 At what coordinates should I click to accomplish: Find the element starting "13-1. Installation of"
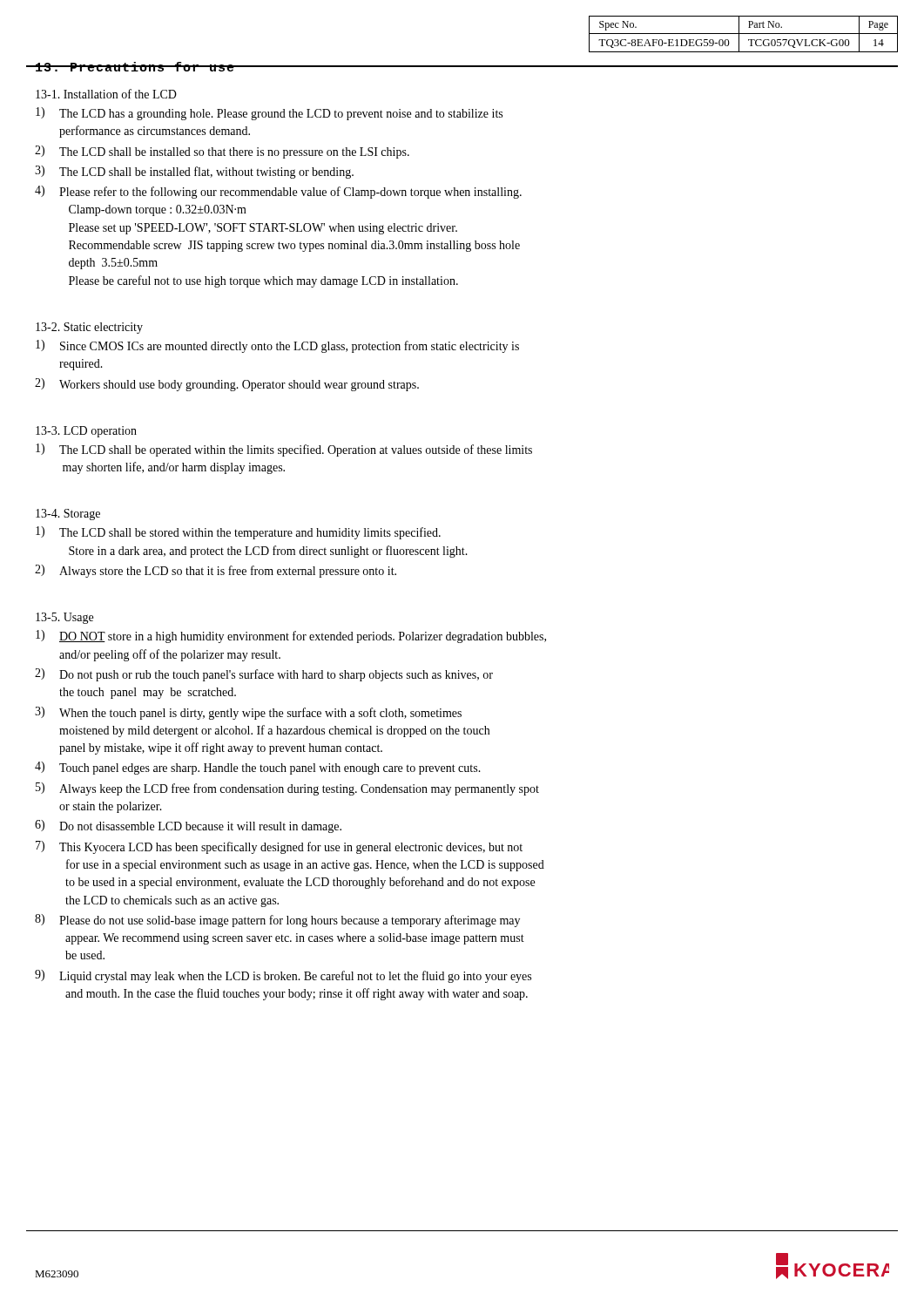coord(106,94)
